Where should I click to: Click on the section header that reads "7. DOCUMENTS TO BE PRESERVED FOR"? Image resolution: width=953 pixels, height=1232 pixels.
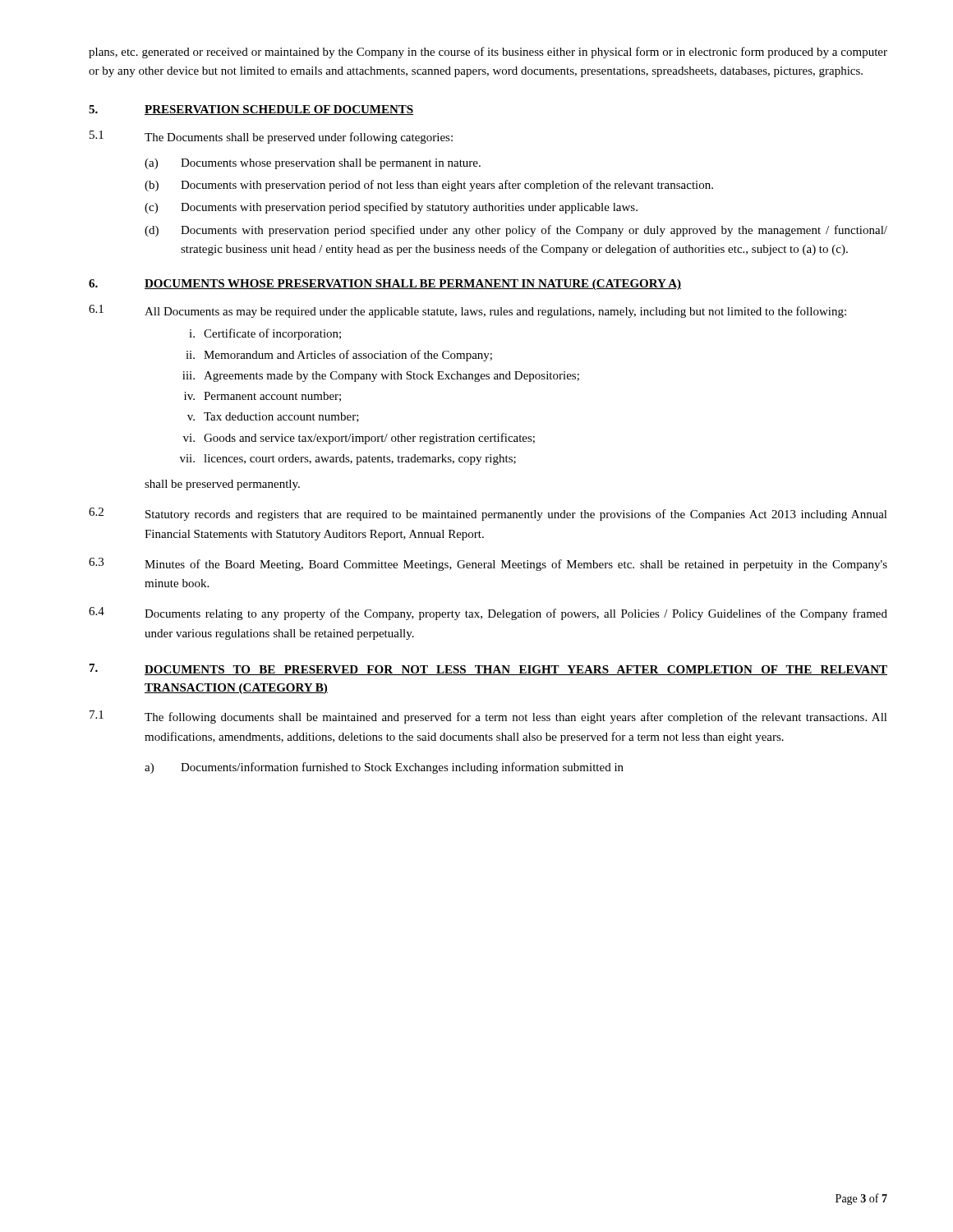click(x=488, y=679)
